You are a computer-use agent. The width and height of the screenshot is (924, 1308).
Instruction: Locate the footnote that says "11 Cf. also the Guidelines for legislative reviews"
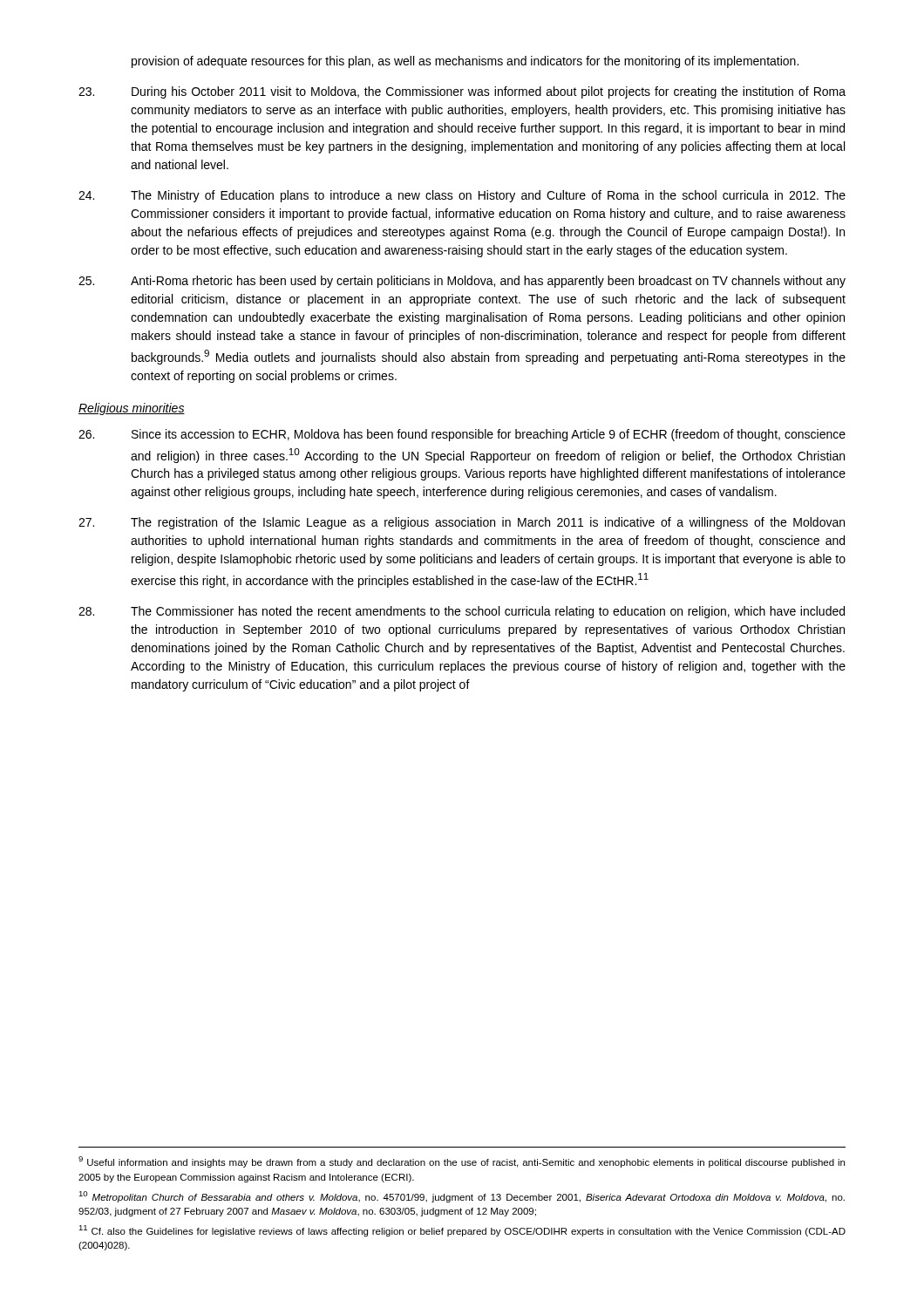pyautogui.click(x=462, y=1237)
